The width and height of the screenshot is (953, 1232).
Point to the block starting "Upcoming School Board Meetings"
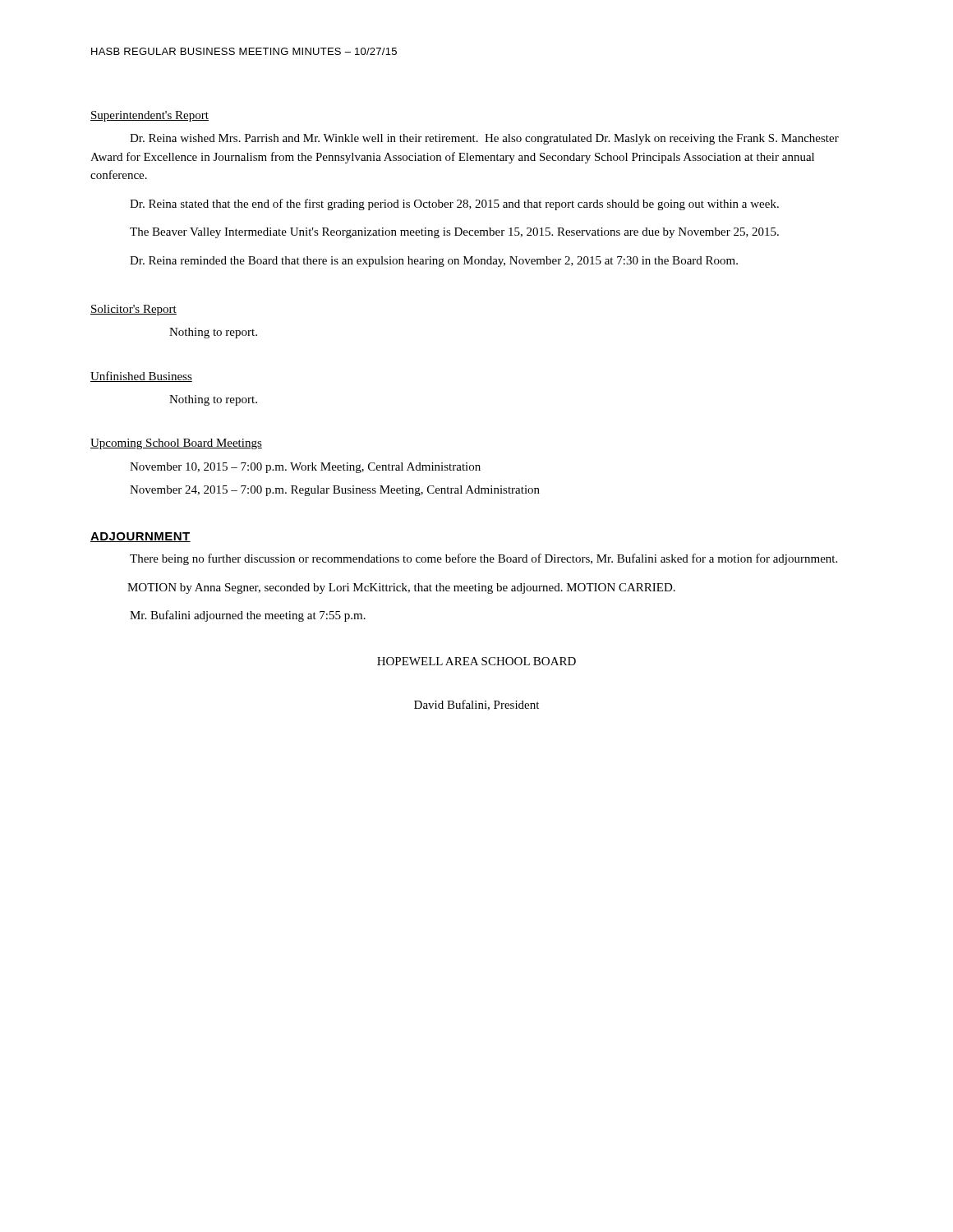pos(176,443)
